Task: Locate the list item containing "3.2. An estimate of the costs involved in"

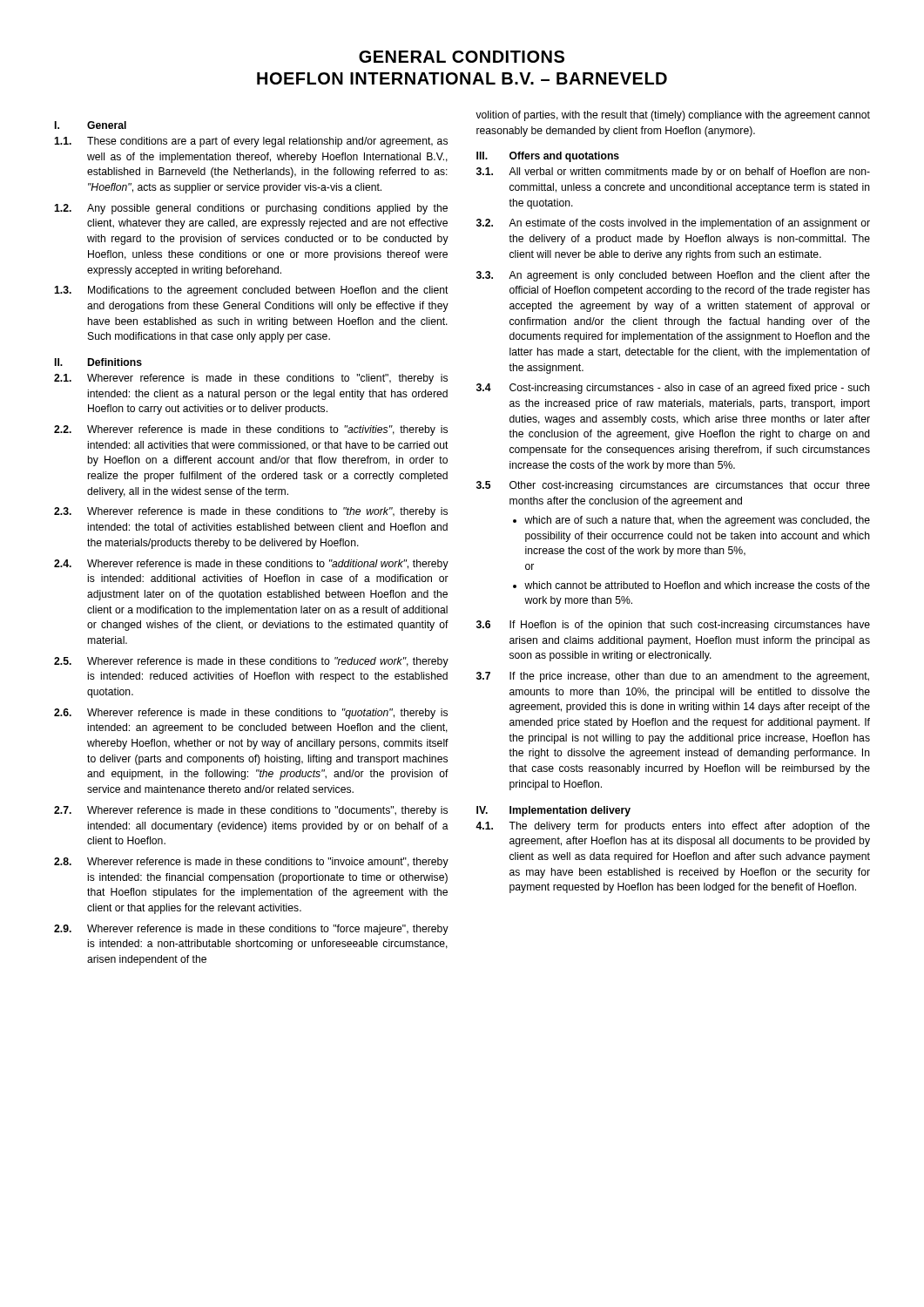Action: tap(673, 240)
